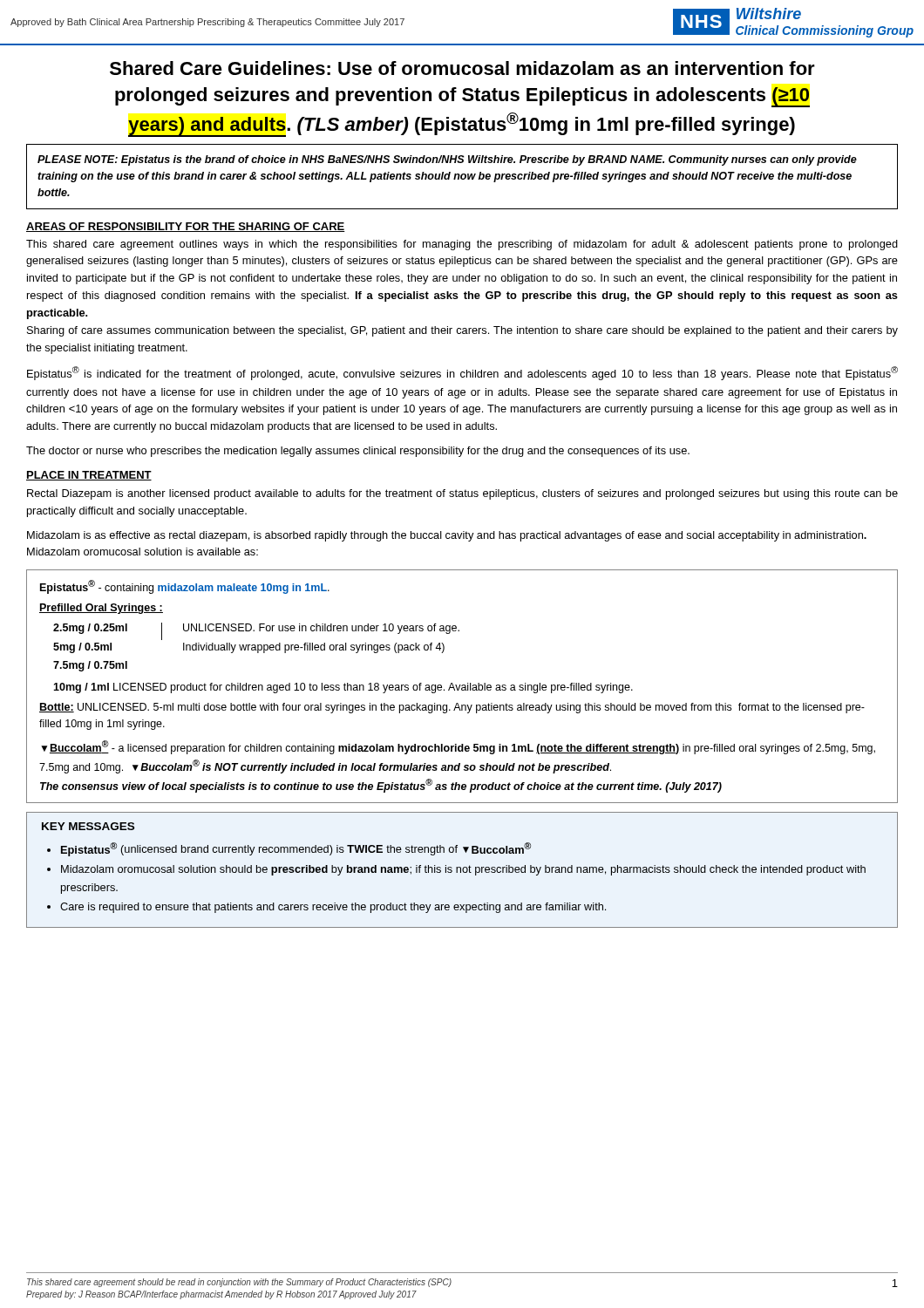Select the block starting "Epistatus® (unlicensed brand currently recommended) is TWICE"

[x=296, y=848]
